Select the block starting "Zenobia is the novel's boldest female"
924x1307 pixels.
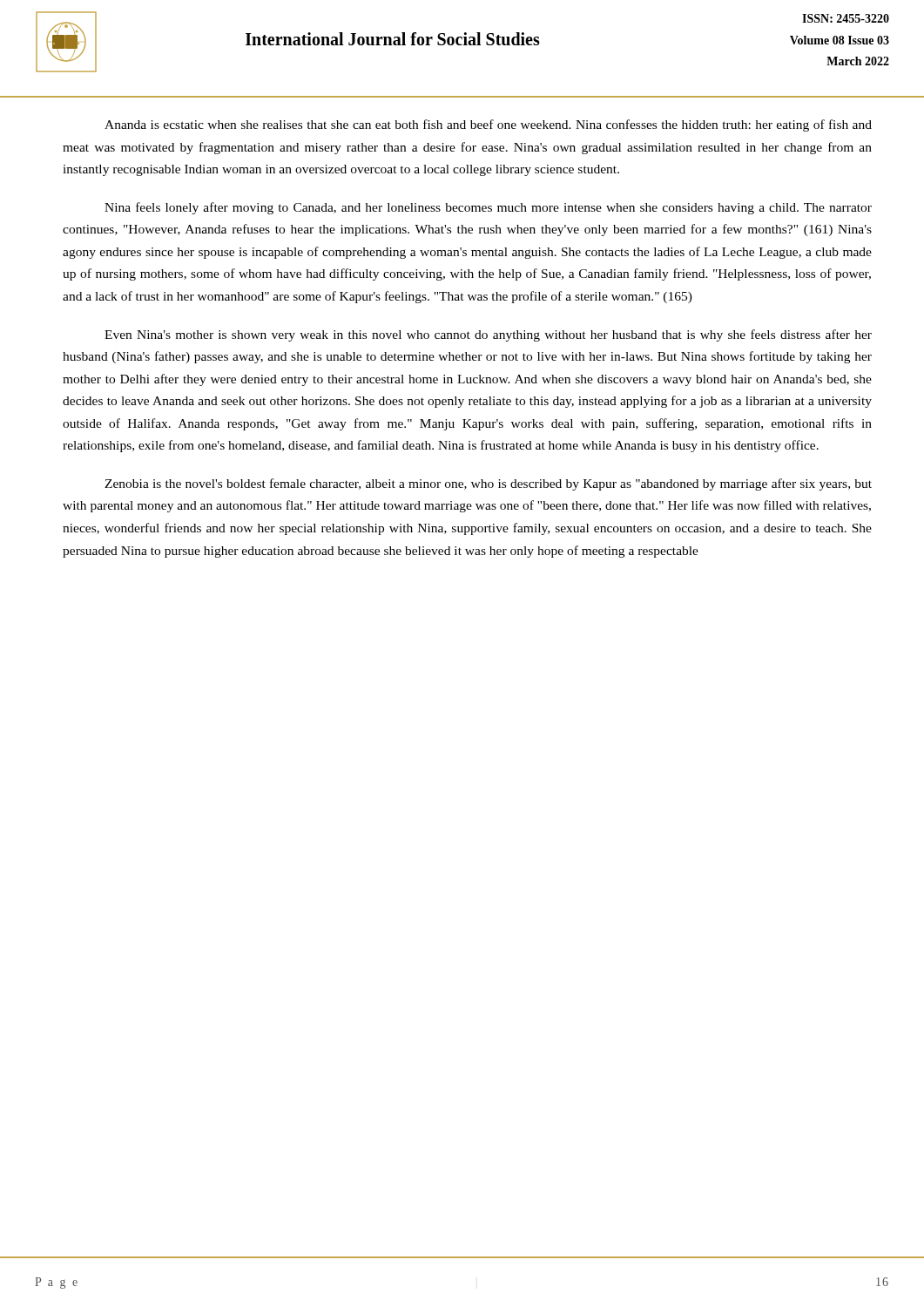(x=467, y=516)
